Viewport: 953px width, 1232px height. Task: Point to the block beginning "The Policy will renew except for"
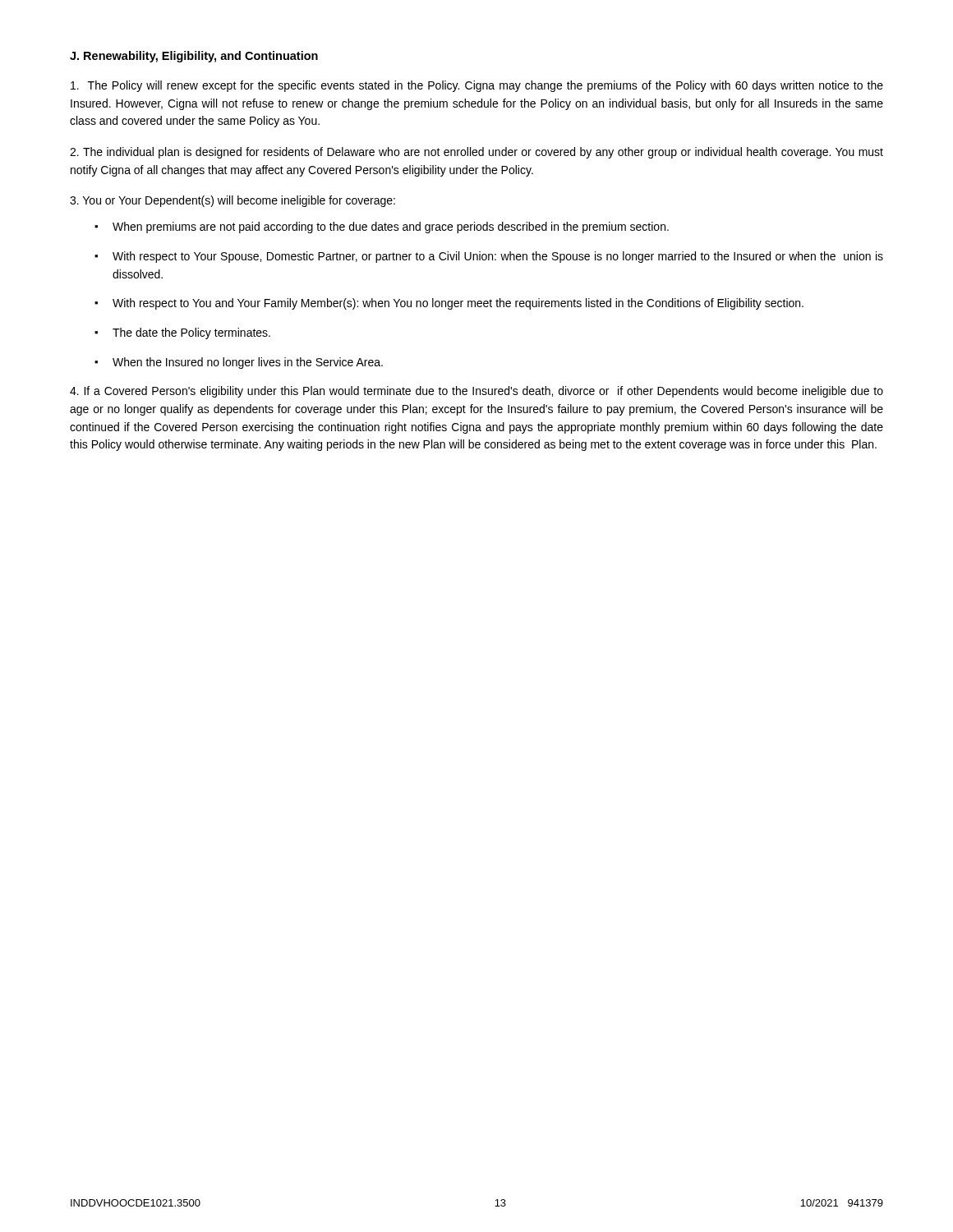click(x=476, y=103)
